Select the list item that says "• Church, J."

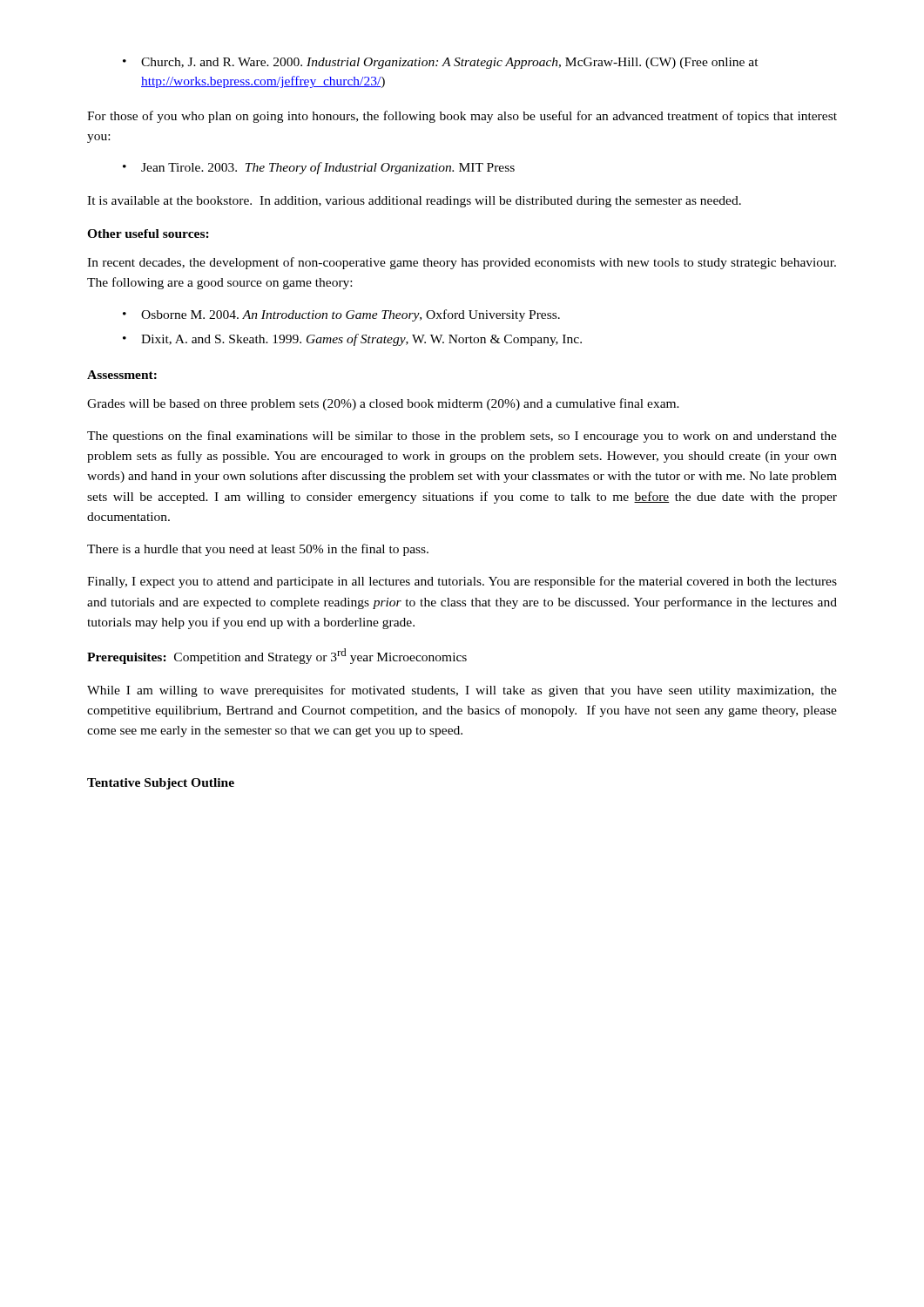(479, 72)
